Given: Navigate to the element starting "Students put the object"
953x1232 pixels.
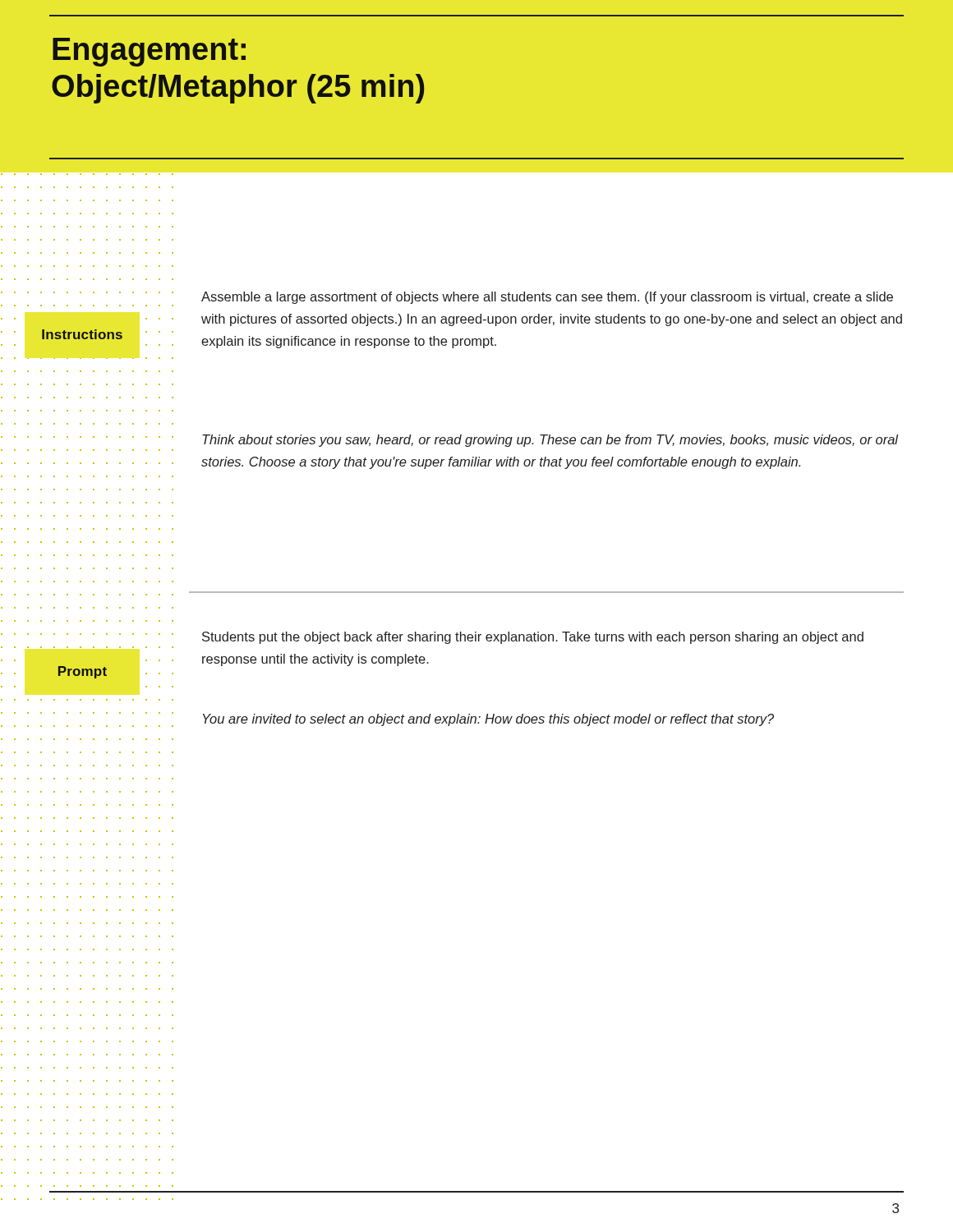Looking at the screenshot, I should tap(533, 648).
